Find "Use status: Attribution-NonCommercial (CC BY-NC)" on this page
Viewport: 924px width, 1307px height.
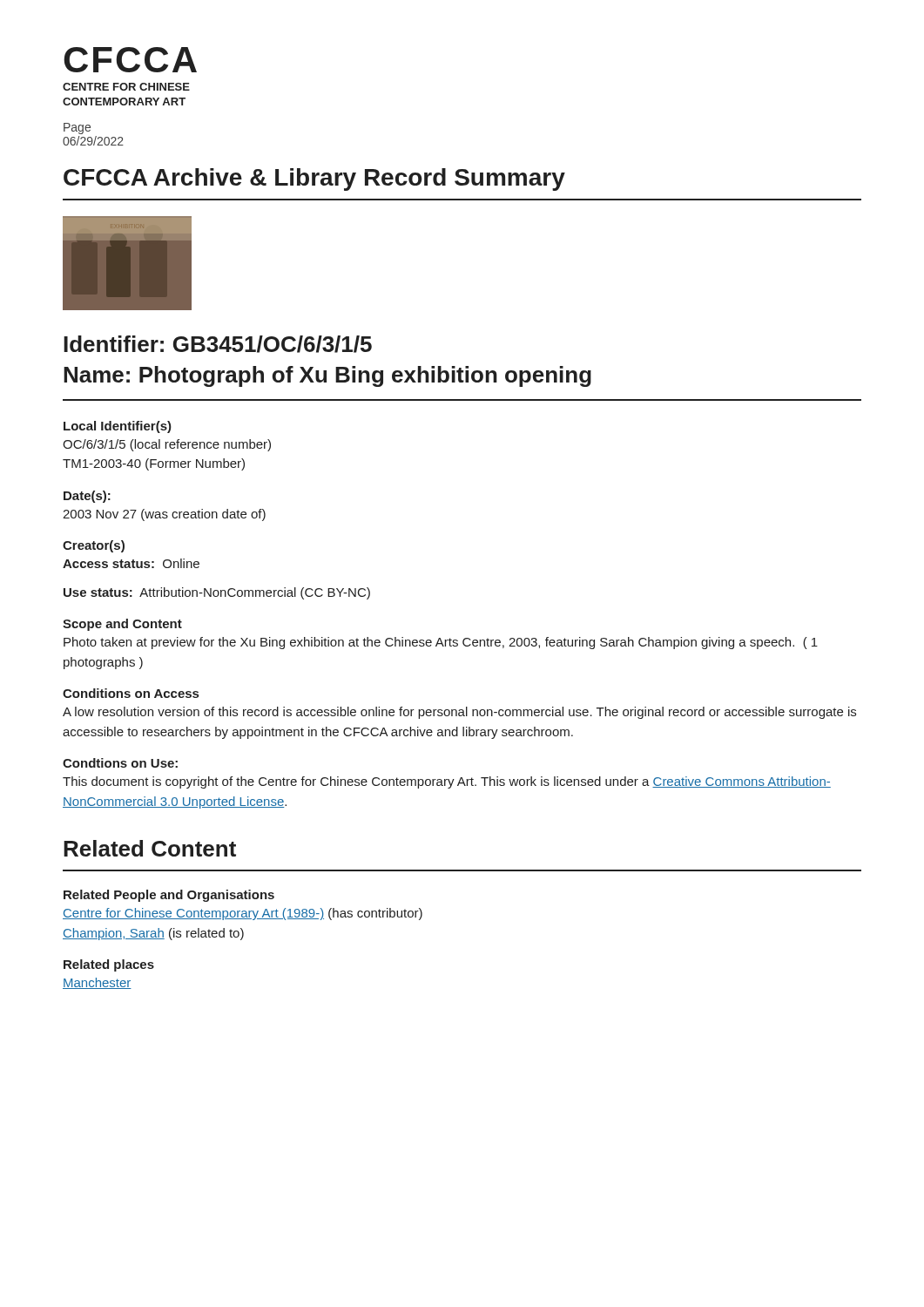pyautogui.click(x=217, y=593)
